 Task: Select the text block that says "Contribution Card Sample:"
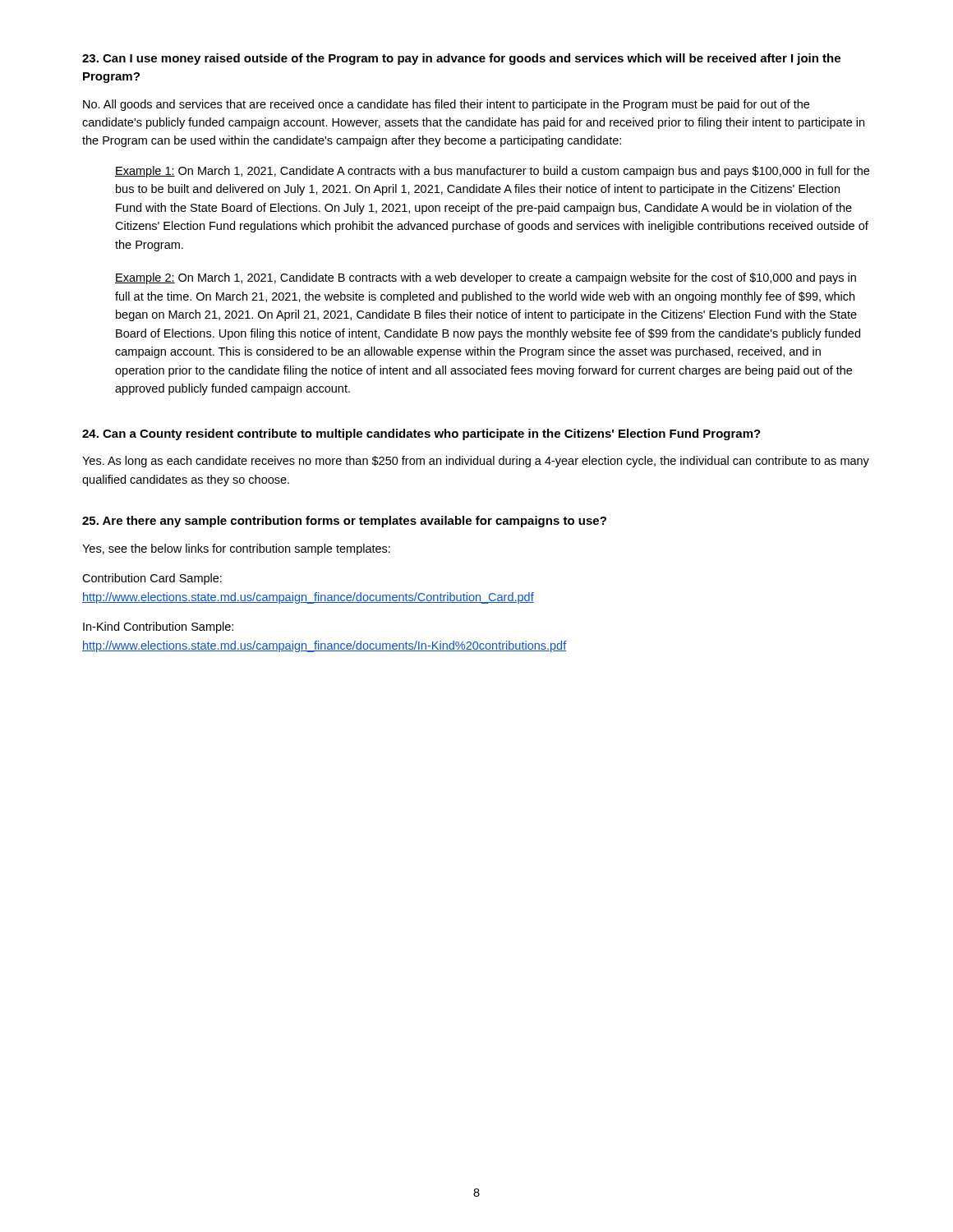[x=308, y=588]
